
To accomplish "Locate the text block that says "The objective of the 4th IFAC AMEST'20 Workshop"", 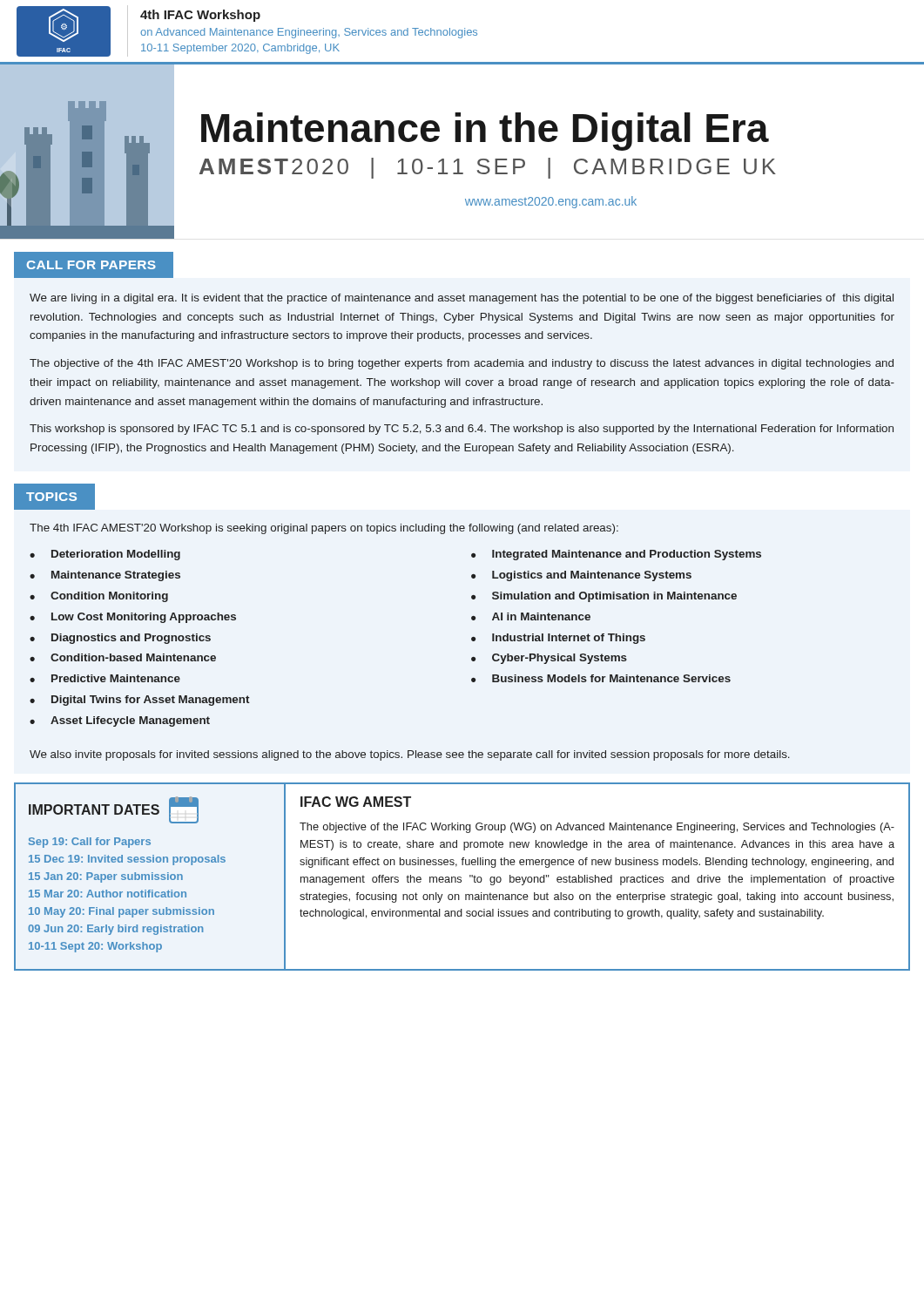I will tap(462, 382).
